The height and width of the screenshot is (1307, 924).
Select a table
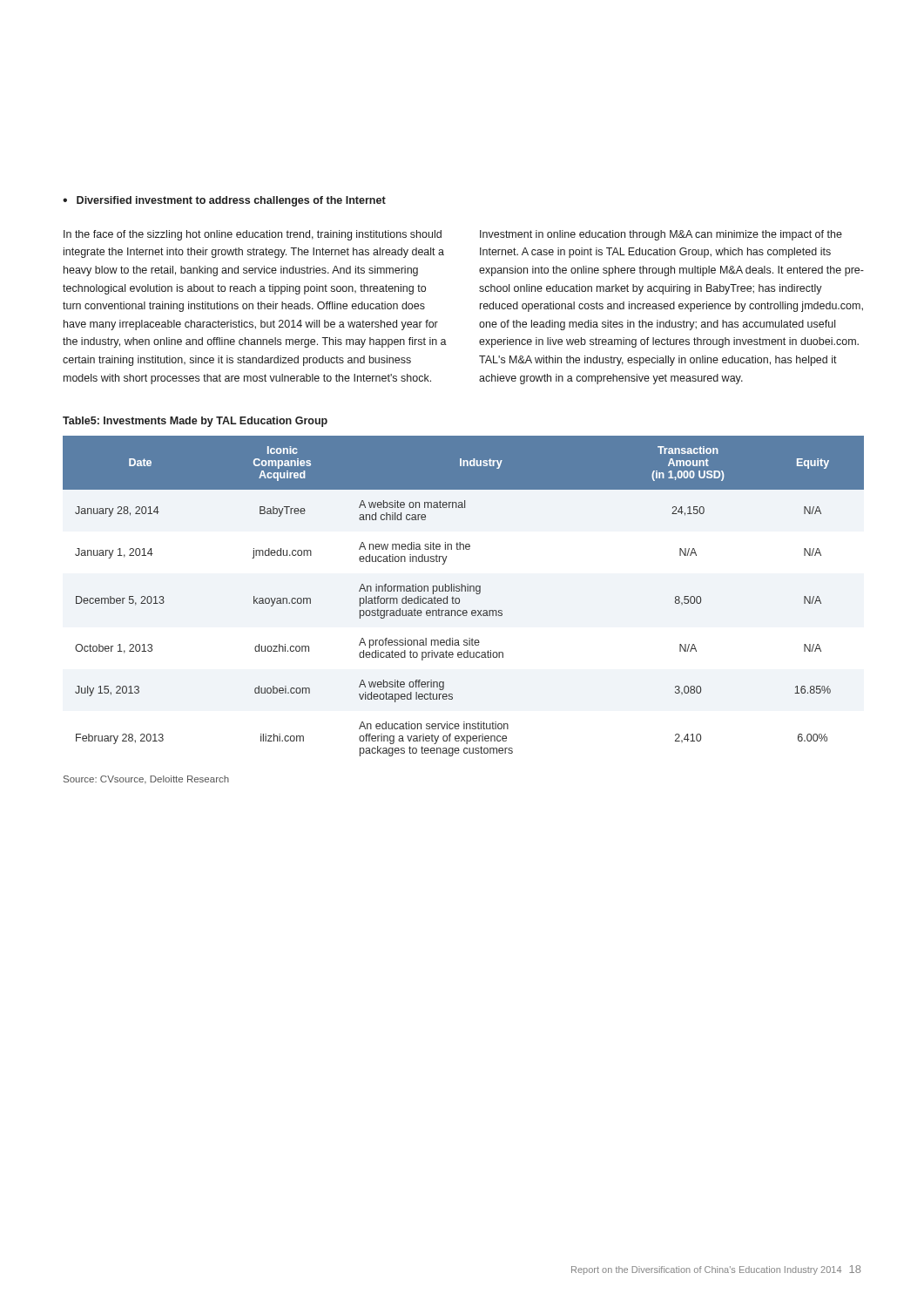463,601
